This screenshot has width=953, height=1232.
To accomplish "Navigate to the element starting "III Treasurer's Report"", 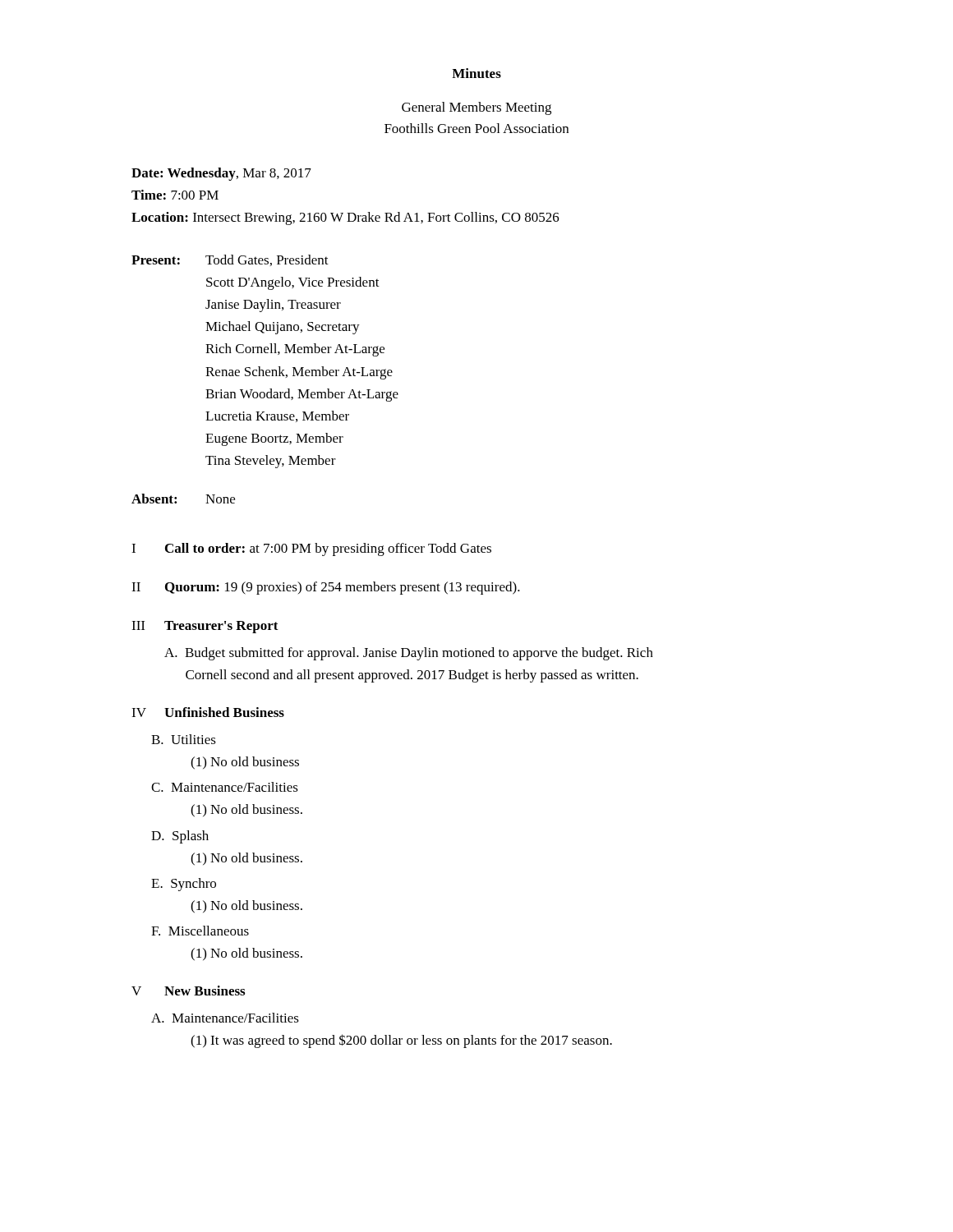I will (x=205, y=627).
